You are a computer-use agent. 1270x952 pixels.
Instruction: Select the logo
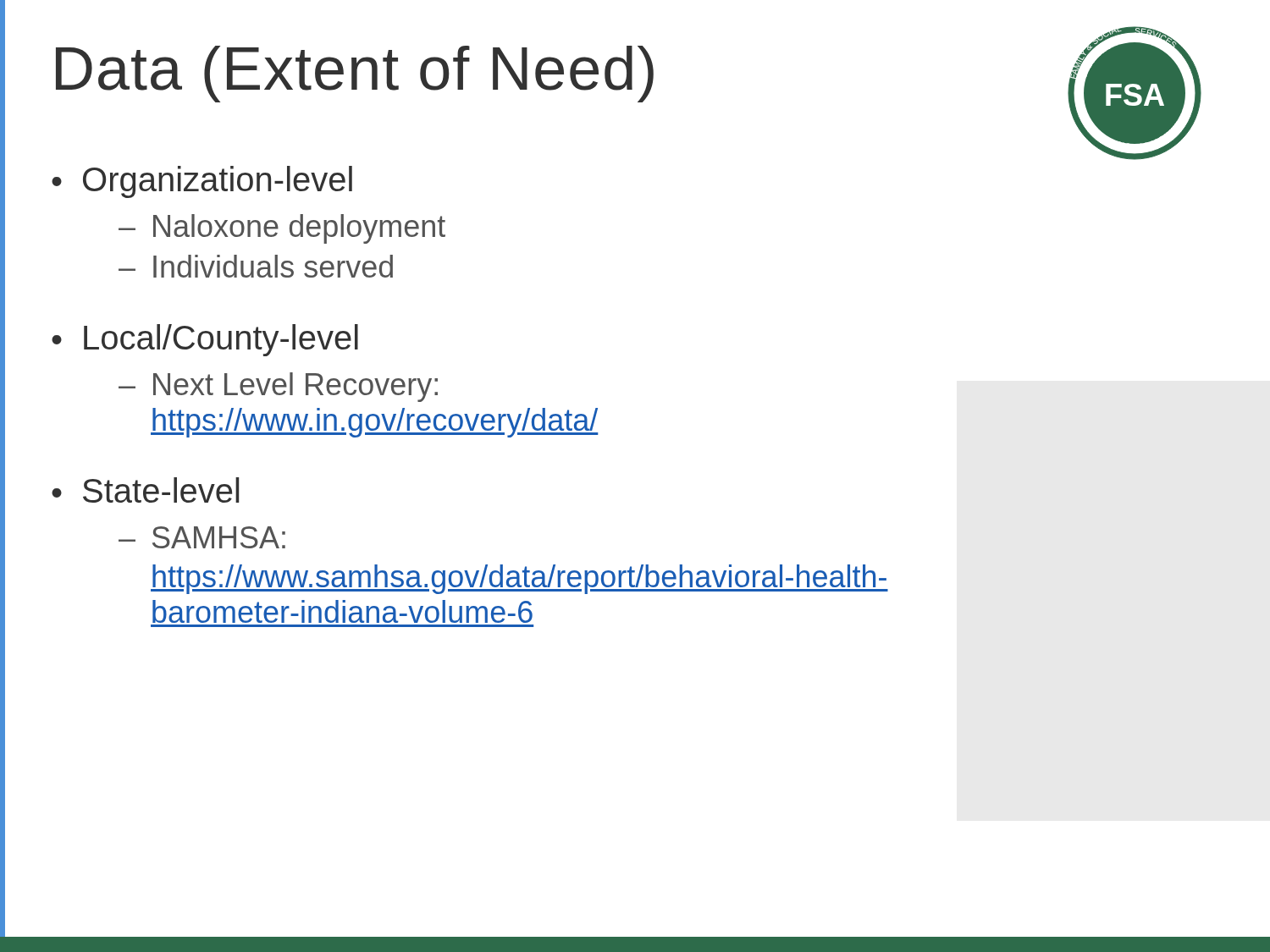[x=1135, y=93]
